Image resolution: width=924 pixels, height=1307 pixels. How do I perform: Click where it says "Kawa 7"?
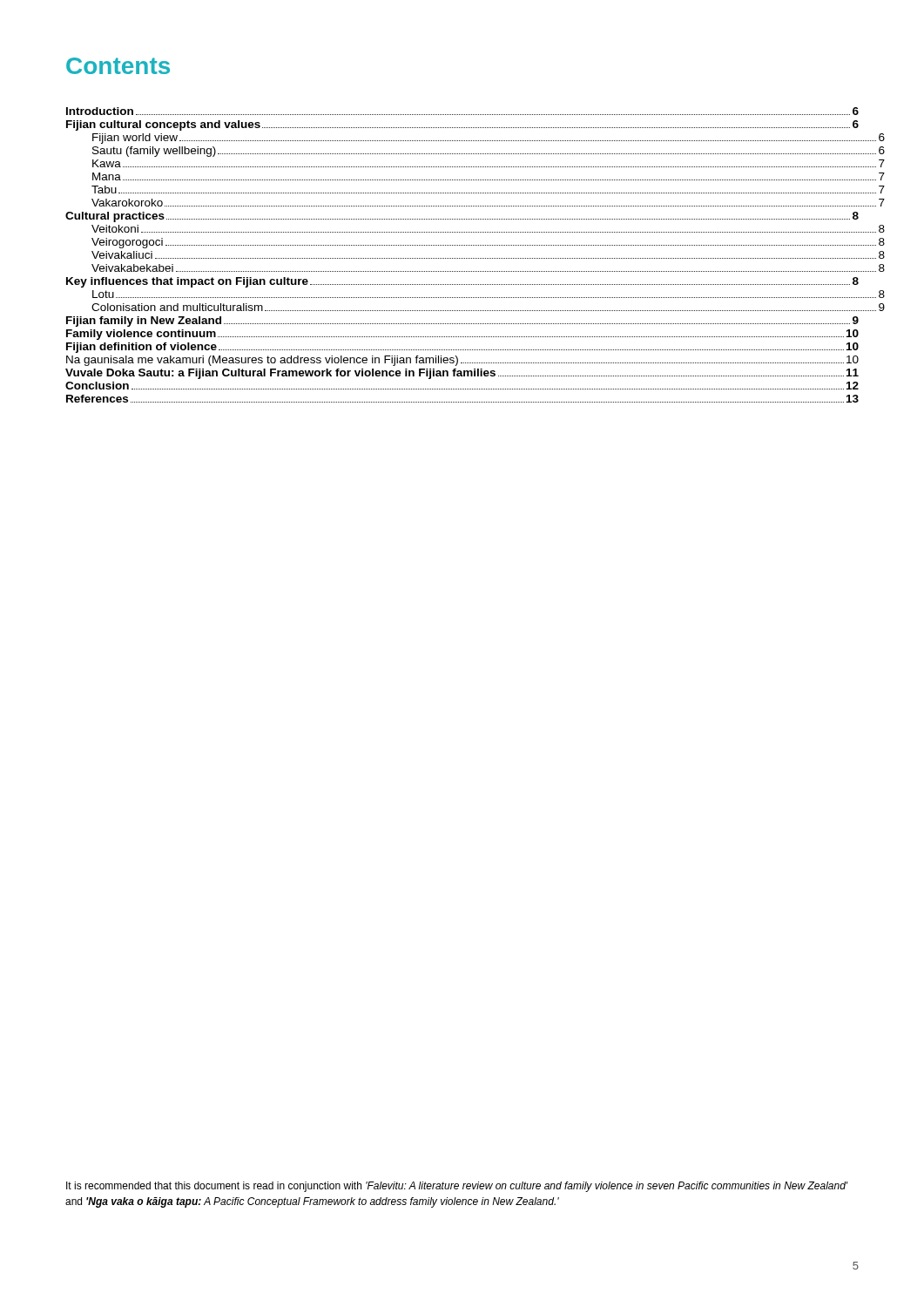[488, 163]
